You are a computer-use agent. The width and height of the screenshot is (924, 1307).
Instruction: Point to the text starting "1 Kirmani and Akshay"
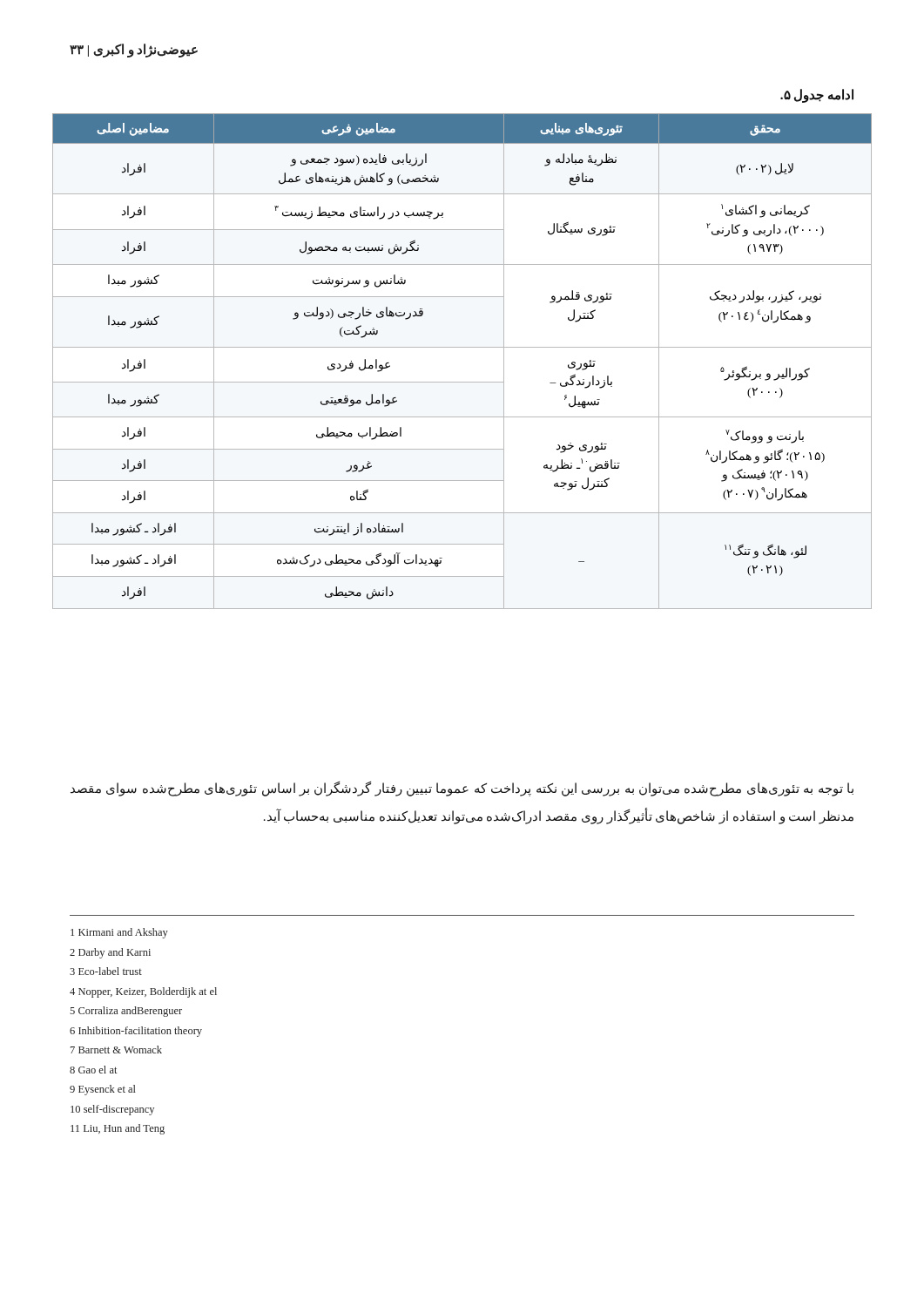click(x=119, y=932)
